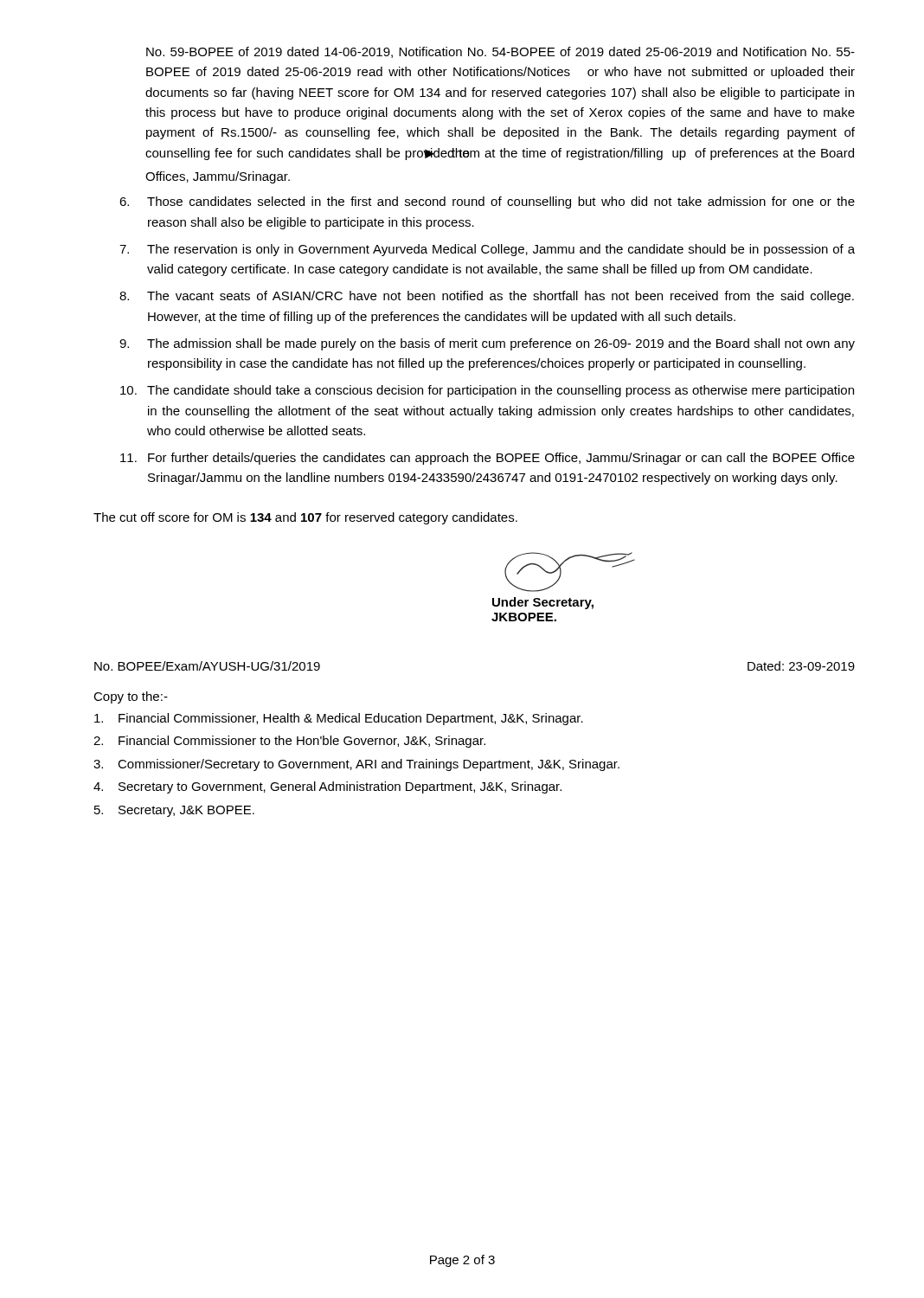
Task: Navigate to the element starting "No. 59-BOPEE of 2019 dated 14-06-2019,"
Action: coord(500,114)
